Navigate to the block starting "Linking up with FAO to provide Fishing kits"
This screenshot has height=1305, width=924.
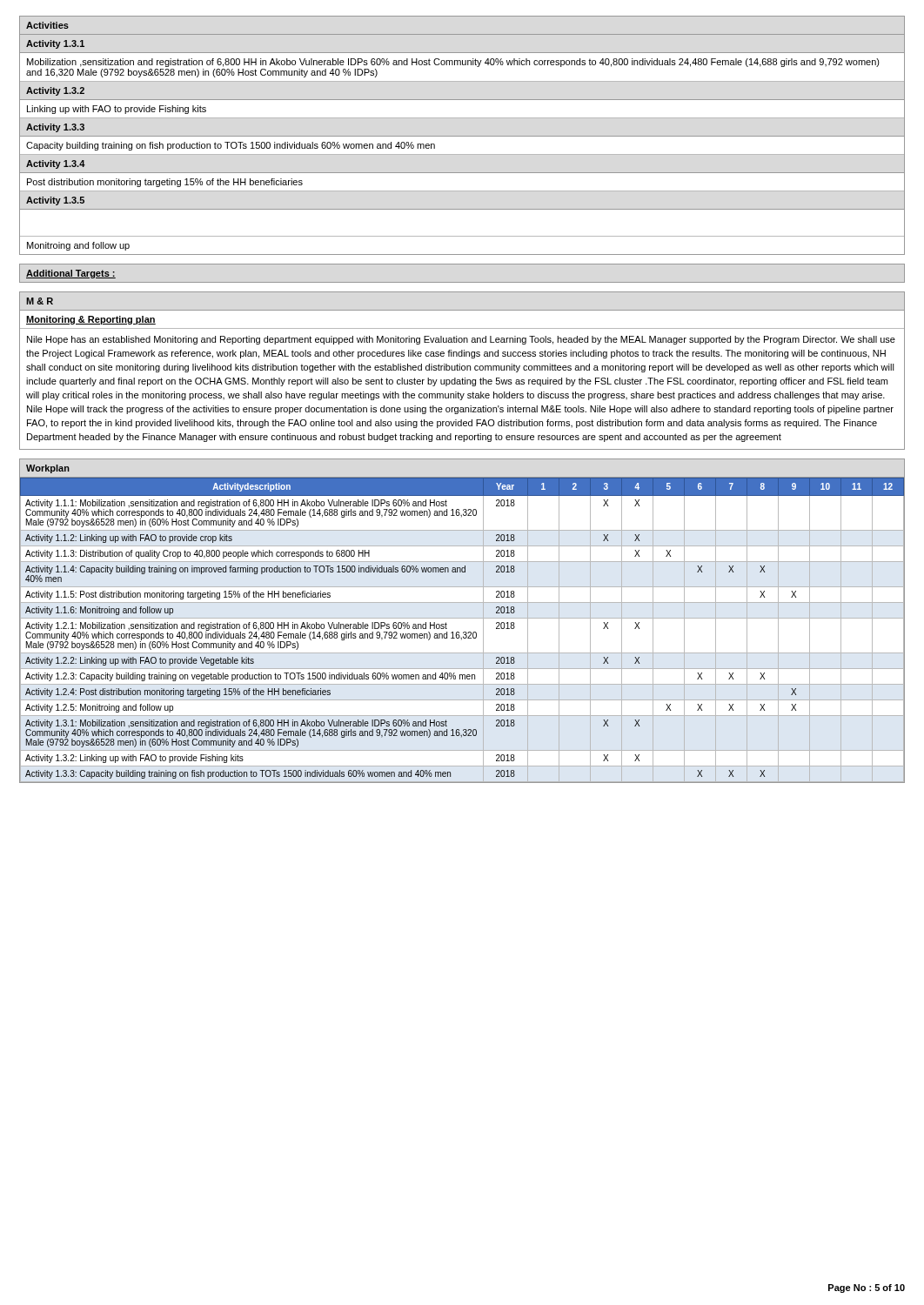(116, 109)
